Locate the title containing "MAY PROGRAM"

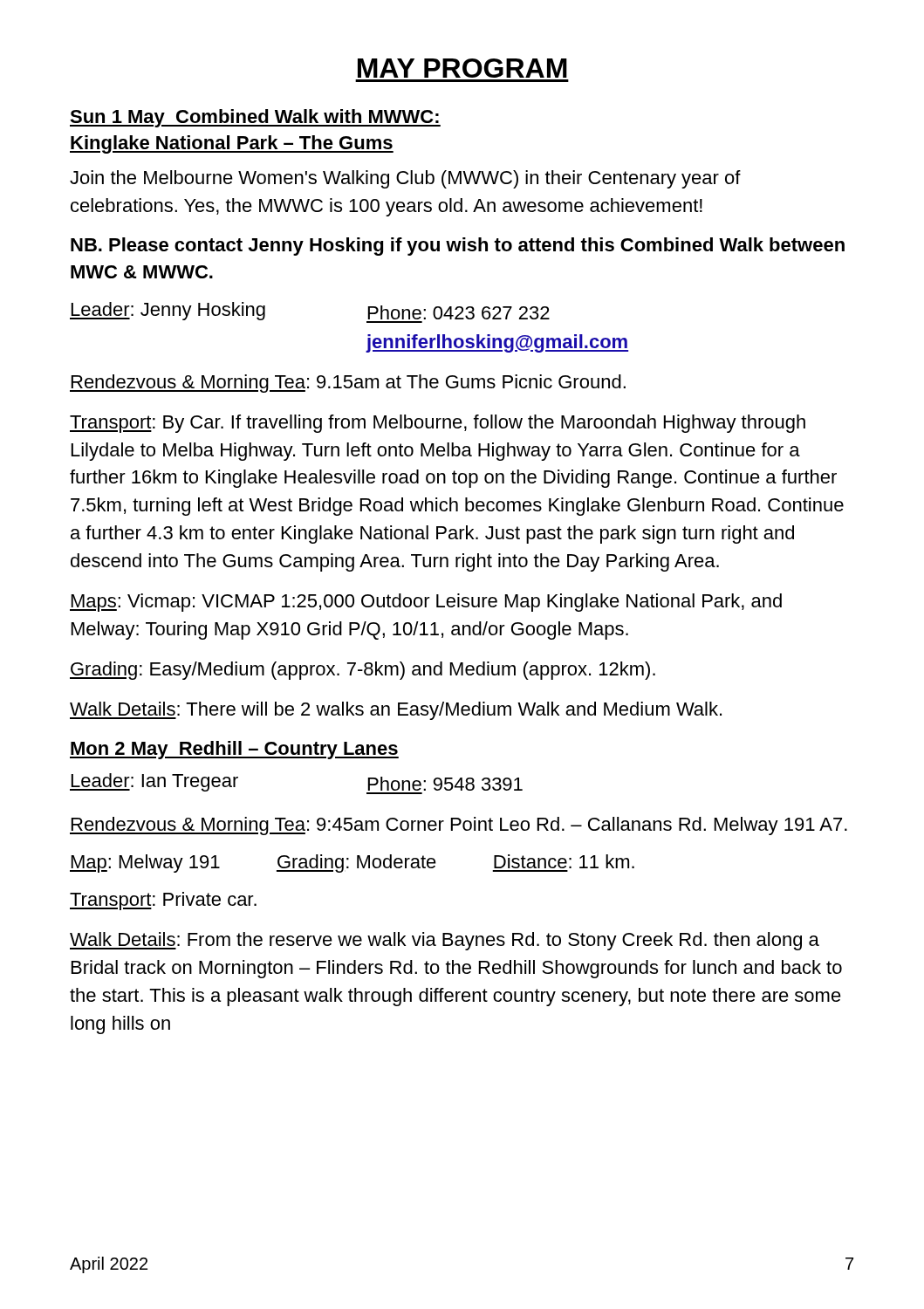462,68
